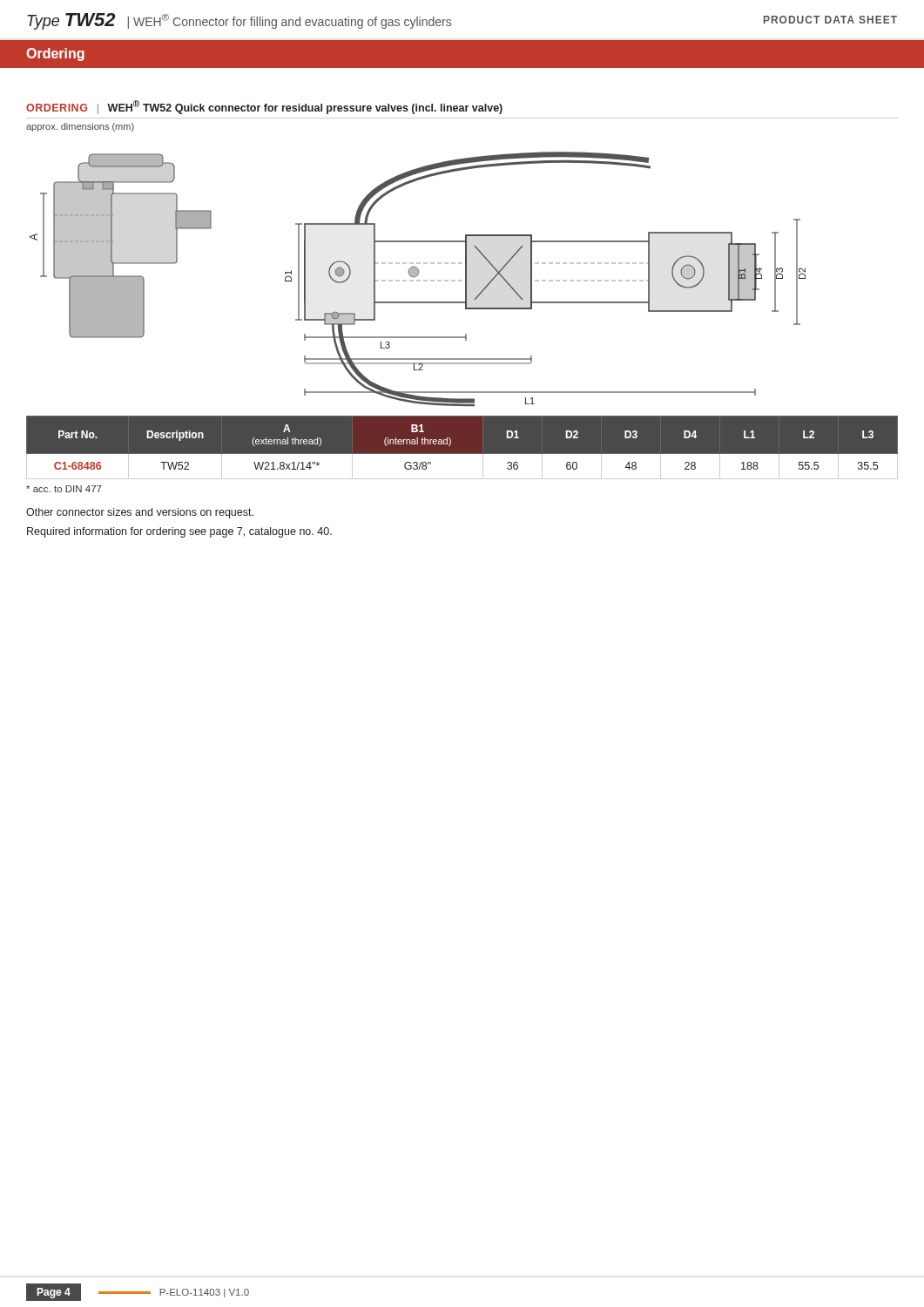Click the passage that begins "ORDERING | WEH® TW52 Quick"
924x1307 pixels.
[x=462, y=109]
